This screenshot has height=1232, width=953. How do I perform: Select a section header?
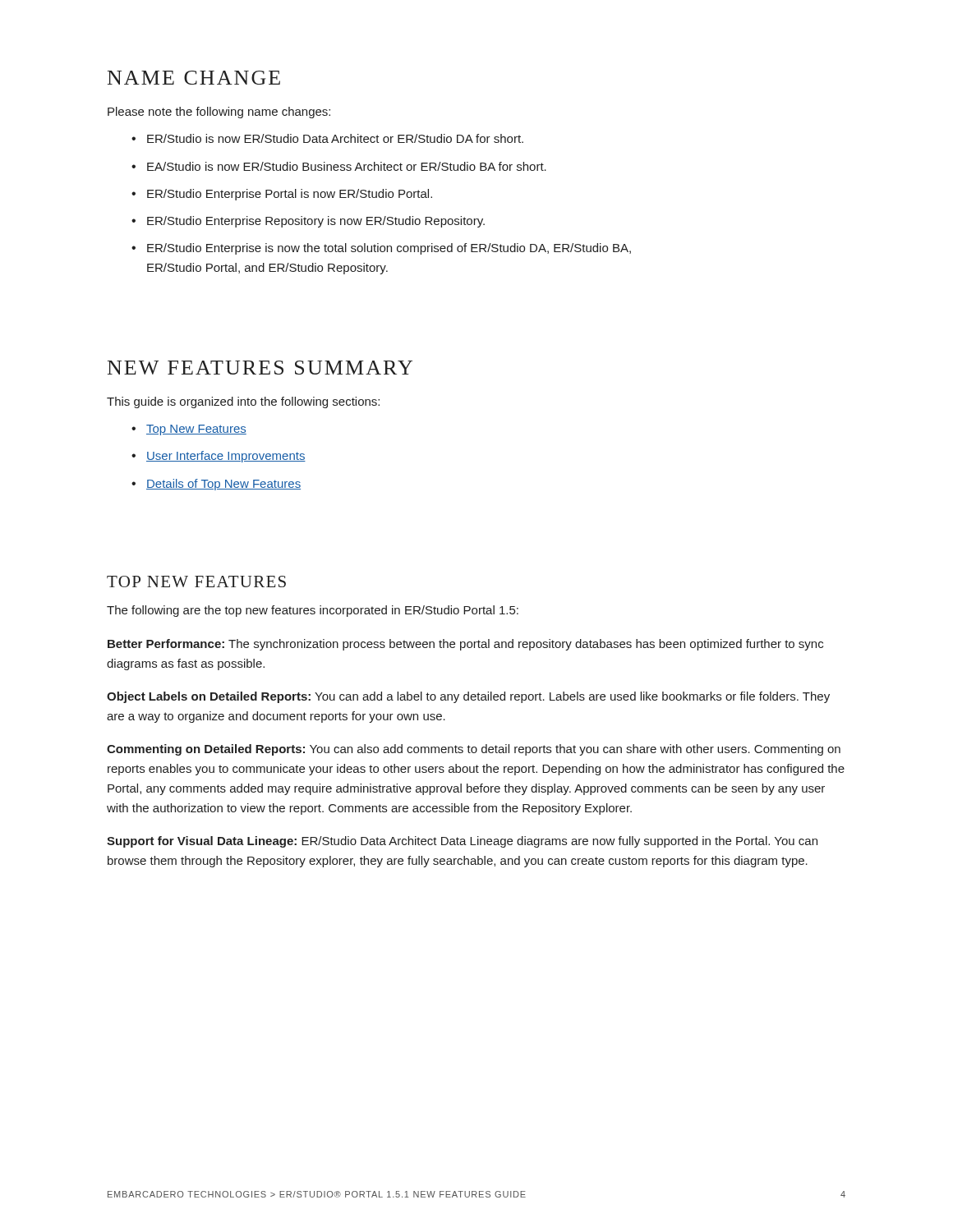point(476,582)
